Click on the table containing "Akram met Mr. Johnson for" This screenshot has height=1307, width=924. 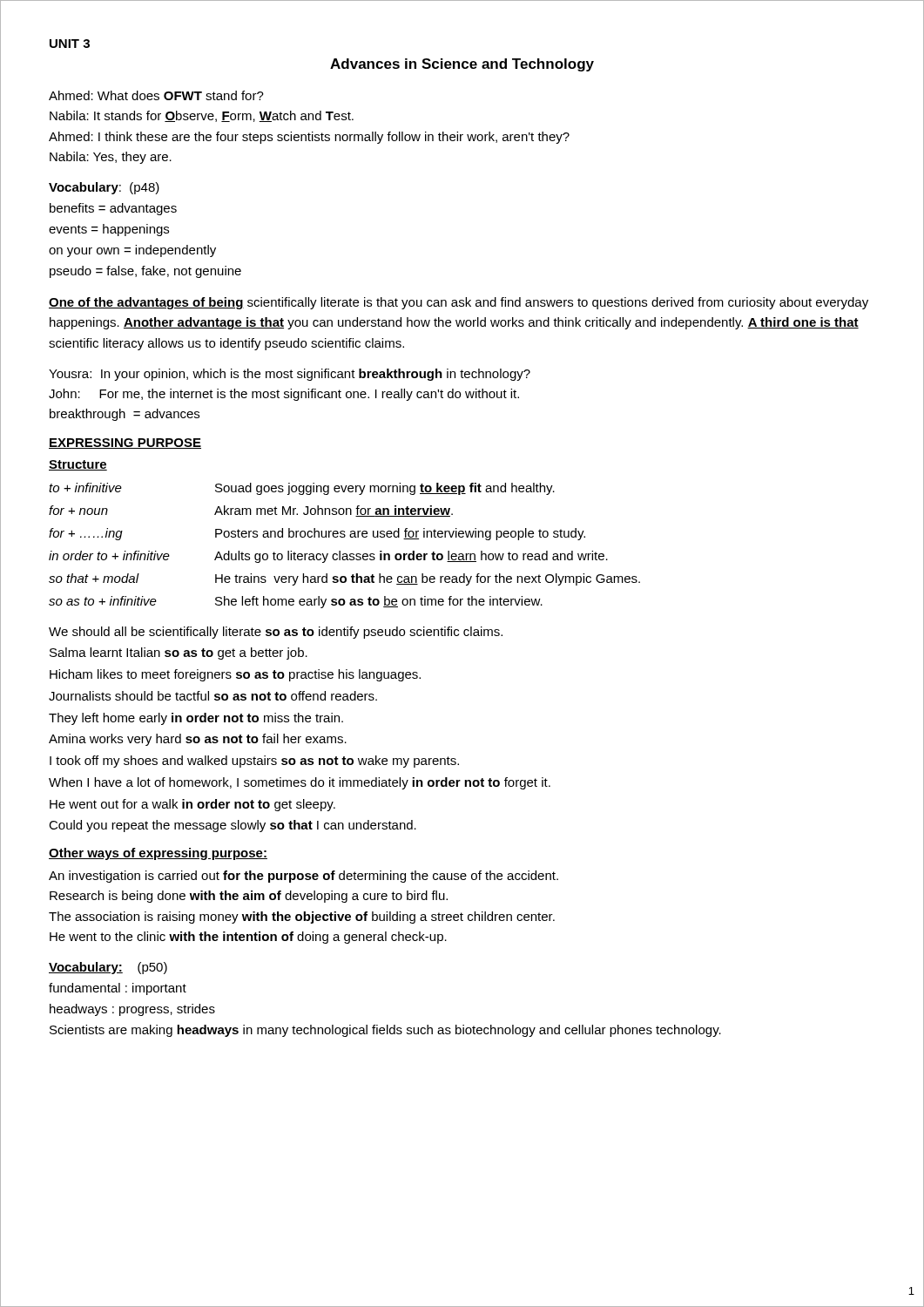tap(462, 544)
